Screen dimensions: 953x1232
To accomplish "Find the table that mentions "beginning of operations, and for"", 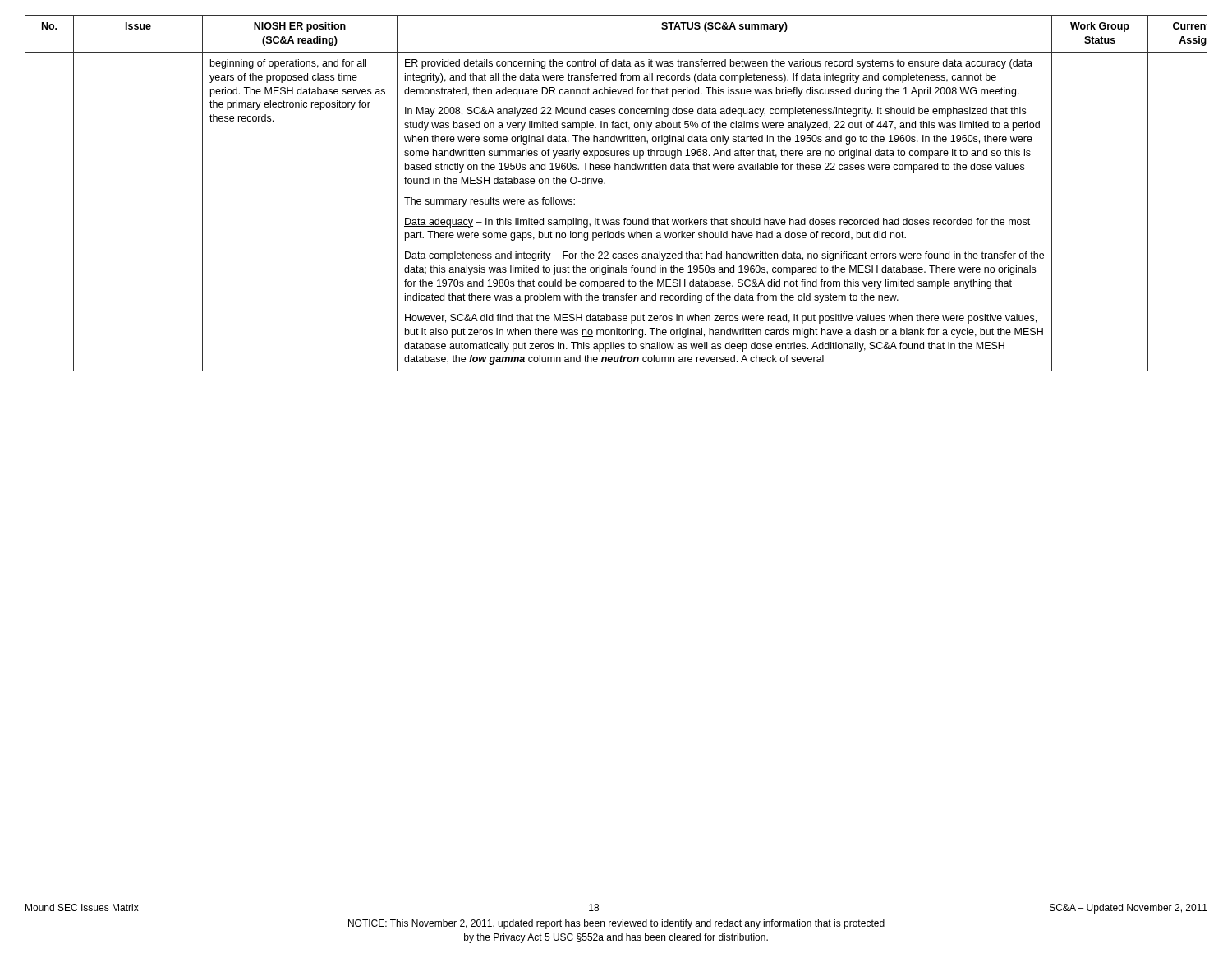I will tap(616, 193).
